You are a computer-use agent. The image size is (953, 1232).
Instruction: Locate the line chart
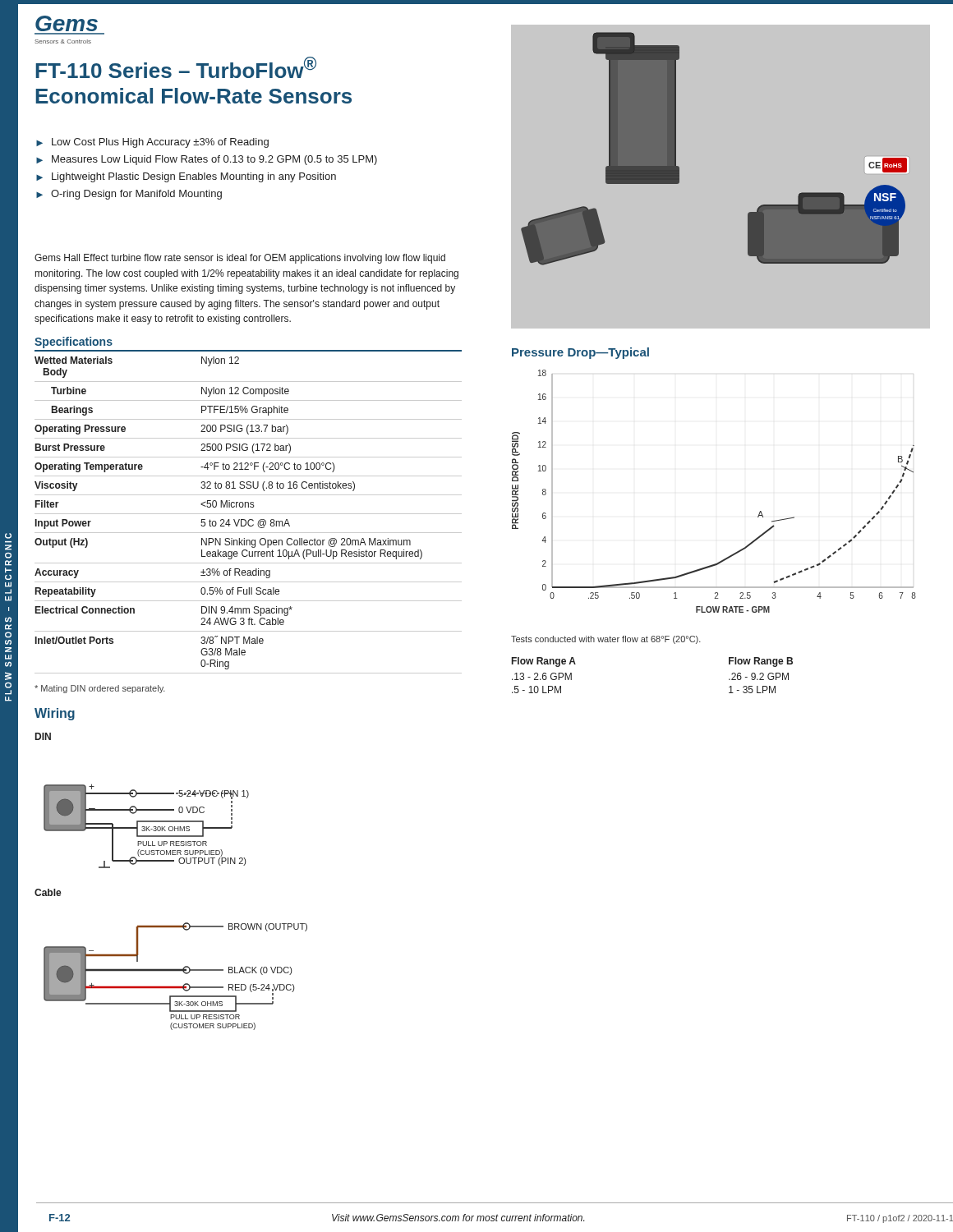point(725,505)
